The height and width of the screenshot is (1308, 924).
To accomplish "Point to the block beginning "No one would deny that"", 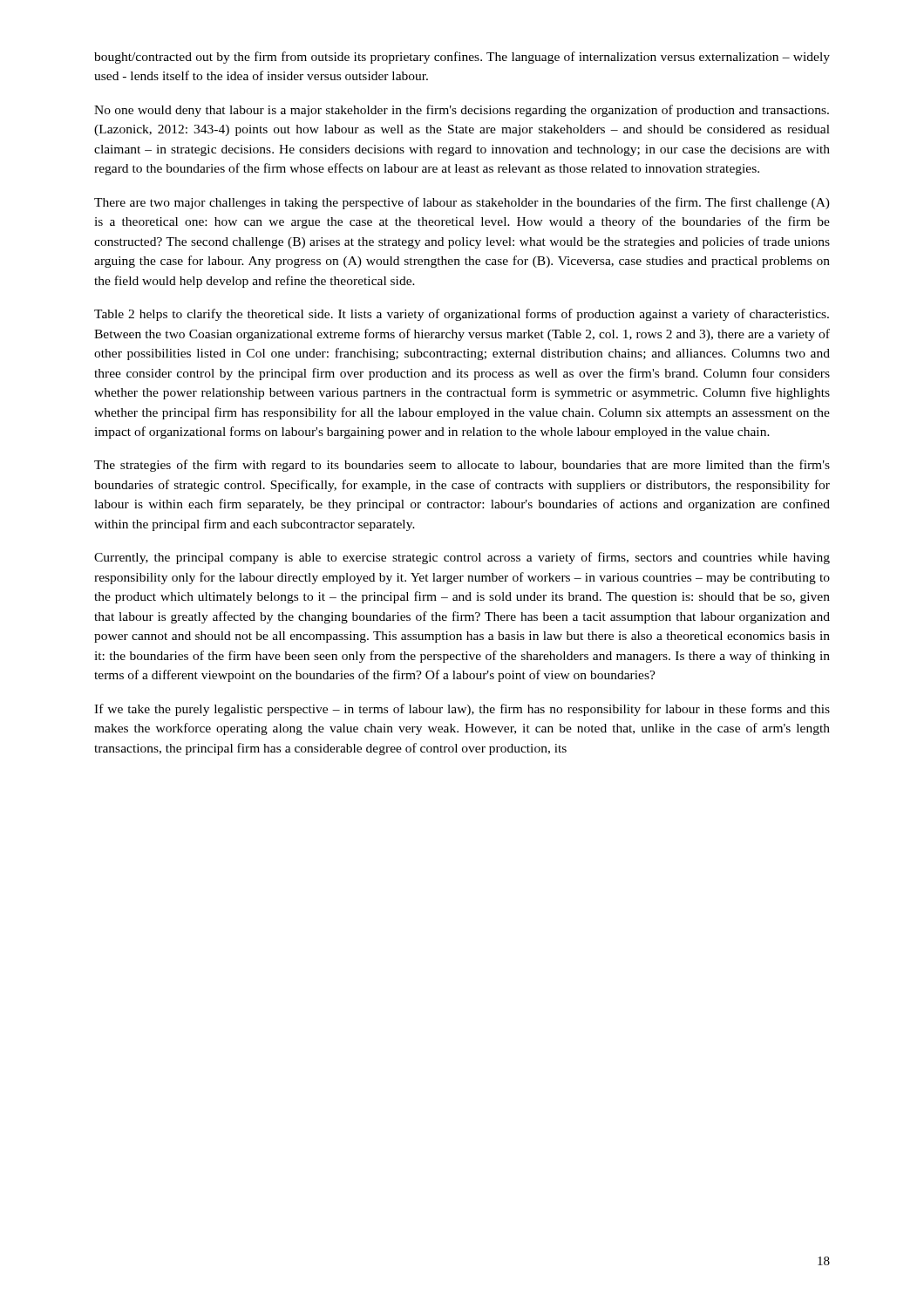I will click(462, 139).
